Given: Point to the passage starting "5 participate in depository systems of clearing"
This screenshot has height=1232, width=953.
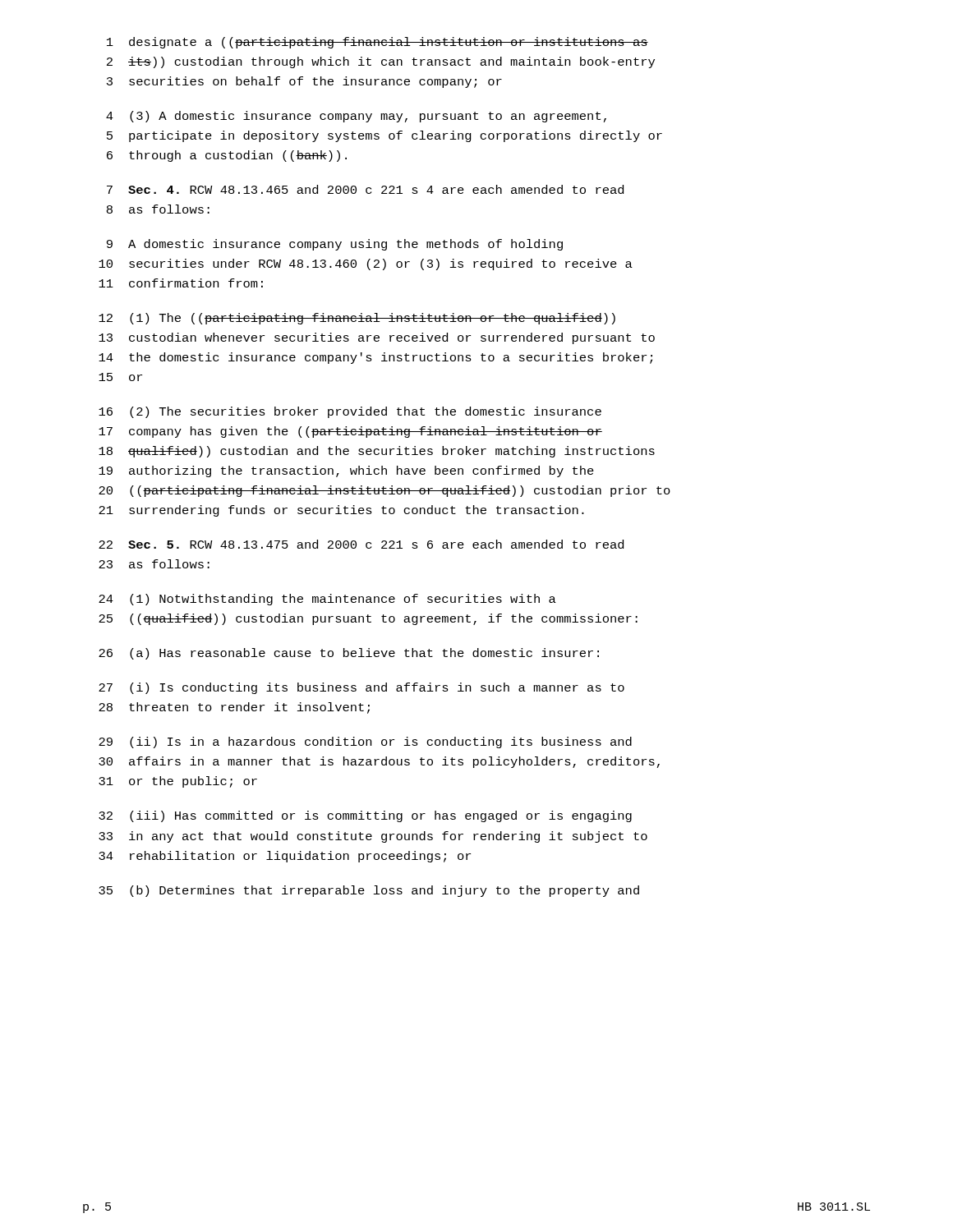Looking at the screenshot, I should (x=476, y=136).
